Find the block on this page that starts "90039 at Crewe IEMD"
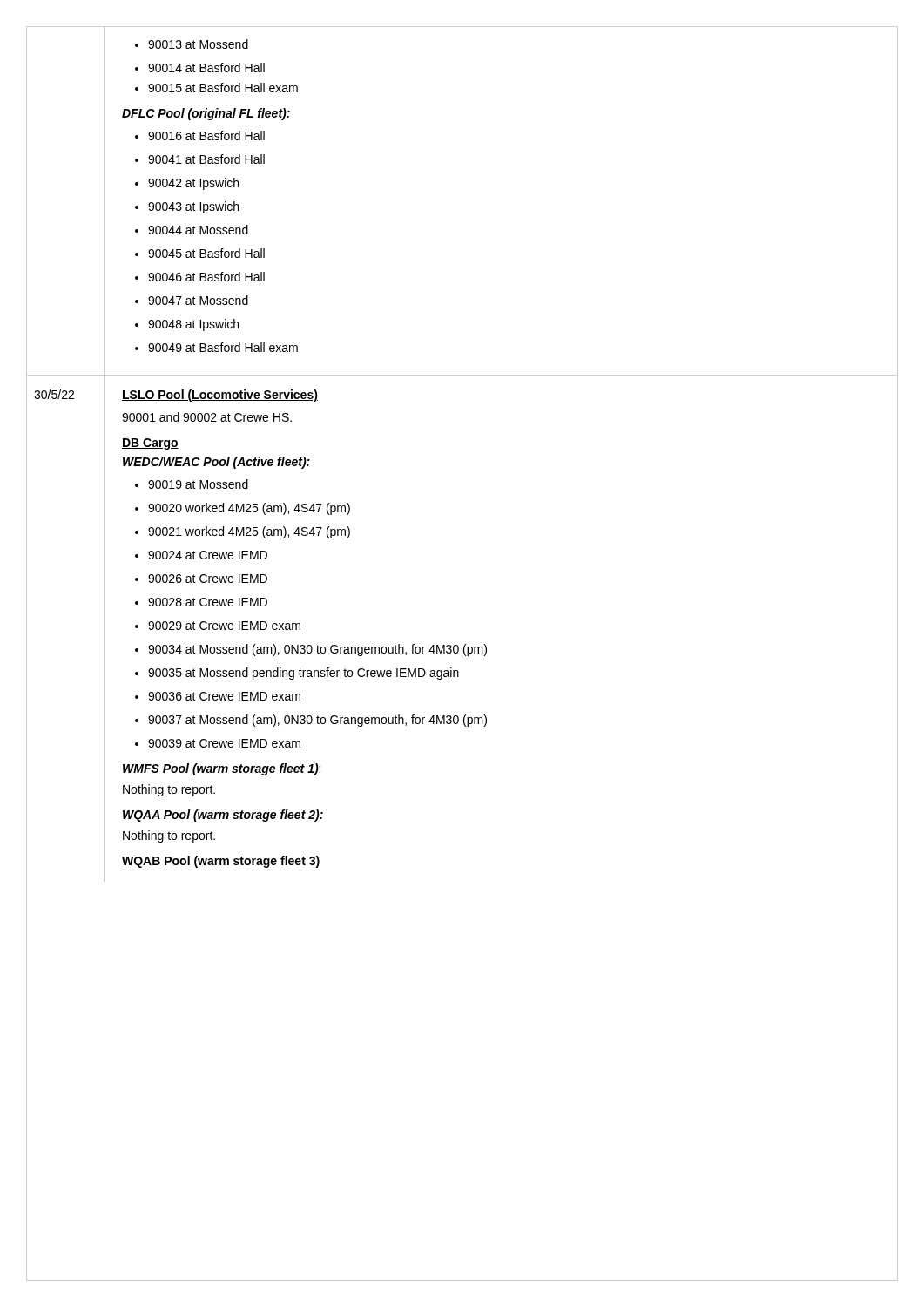The height and width of the screenshot is (1307, 924). click(218, 743)
